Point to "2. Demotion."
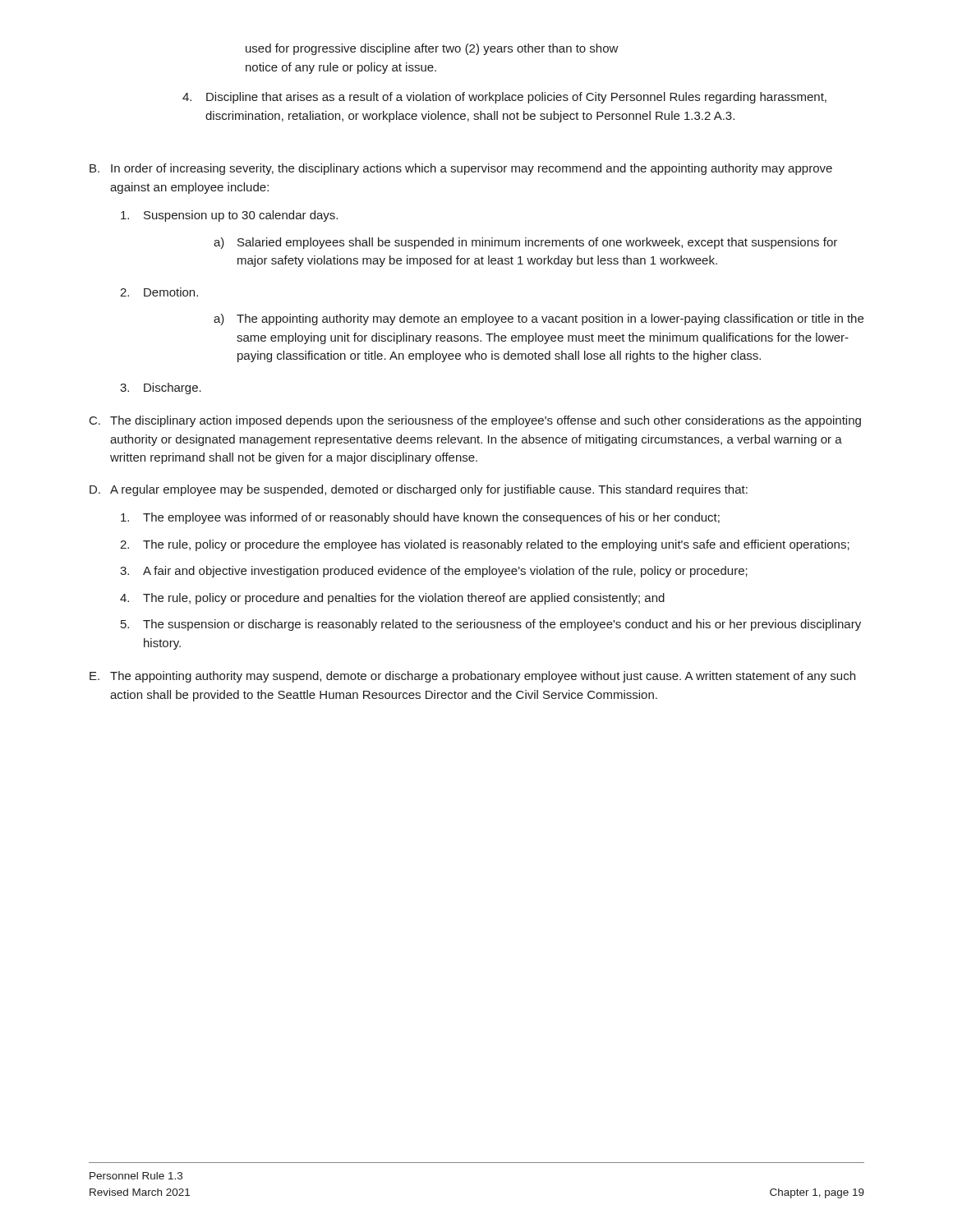Image resolution: width=953 pixels, height=1232 pixels. 160,292
